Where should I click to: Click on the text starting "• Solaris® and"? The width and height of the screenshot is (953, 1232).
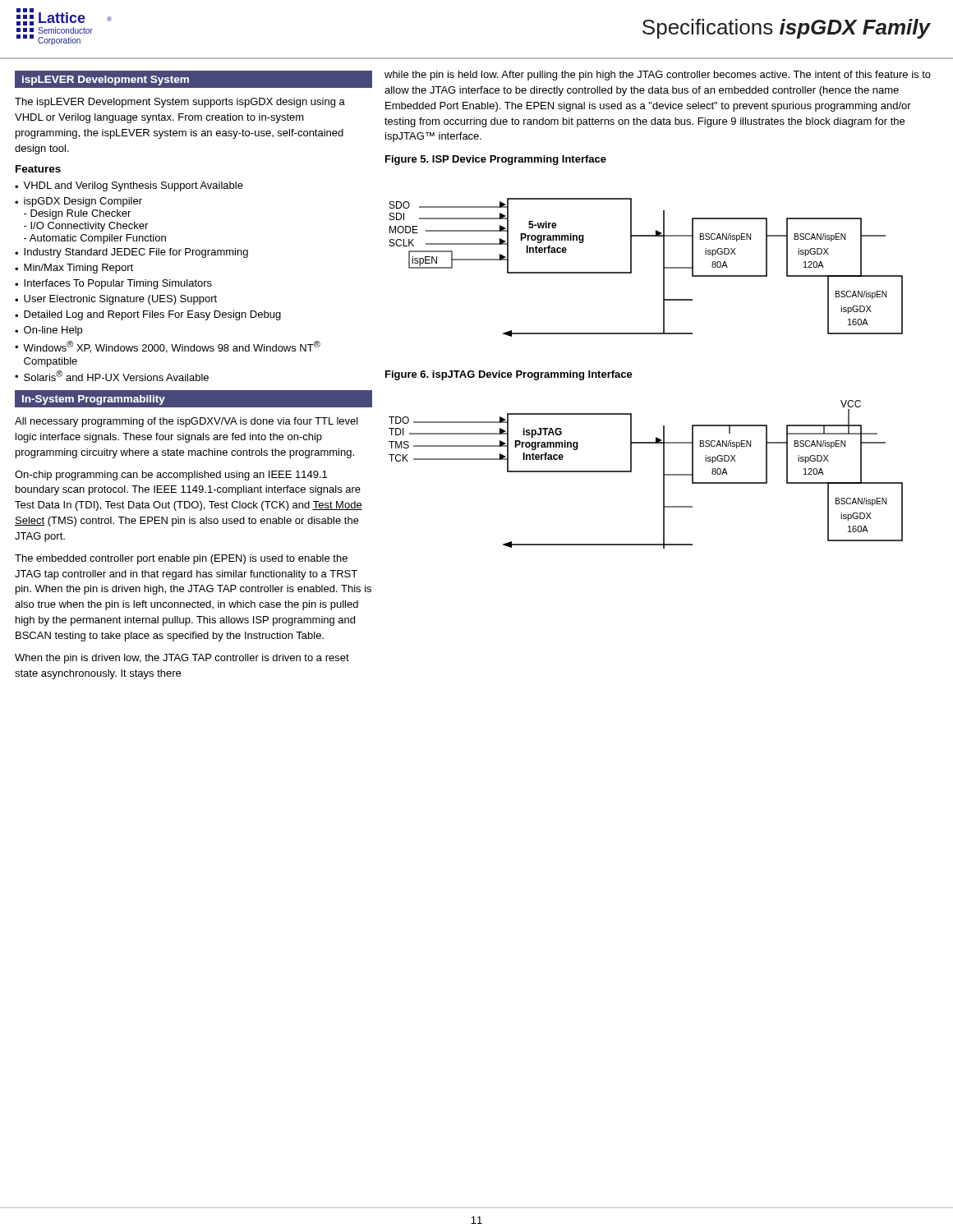click(112, 376)
